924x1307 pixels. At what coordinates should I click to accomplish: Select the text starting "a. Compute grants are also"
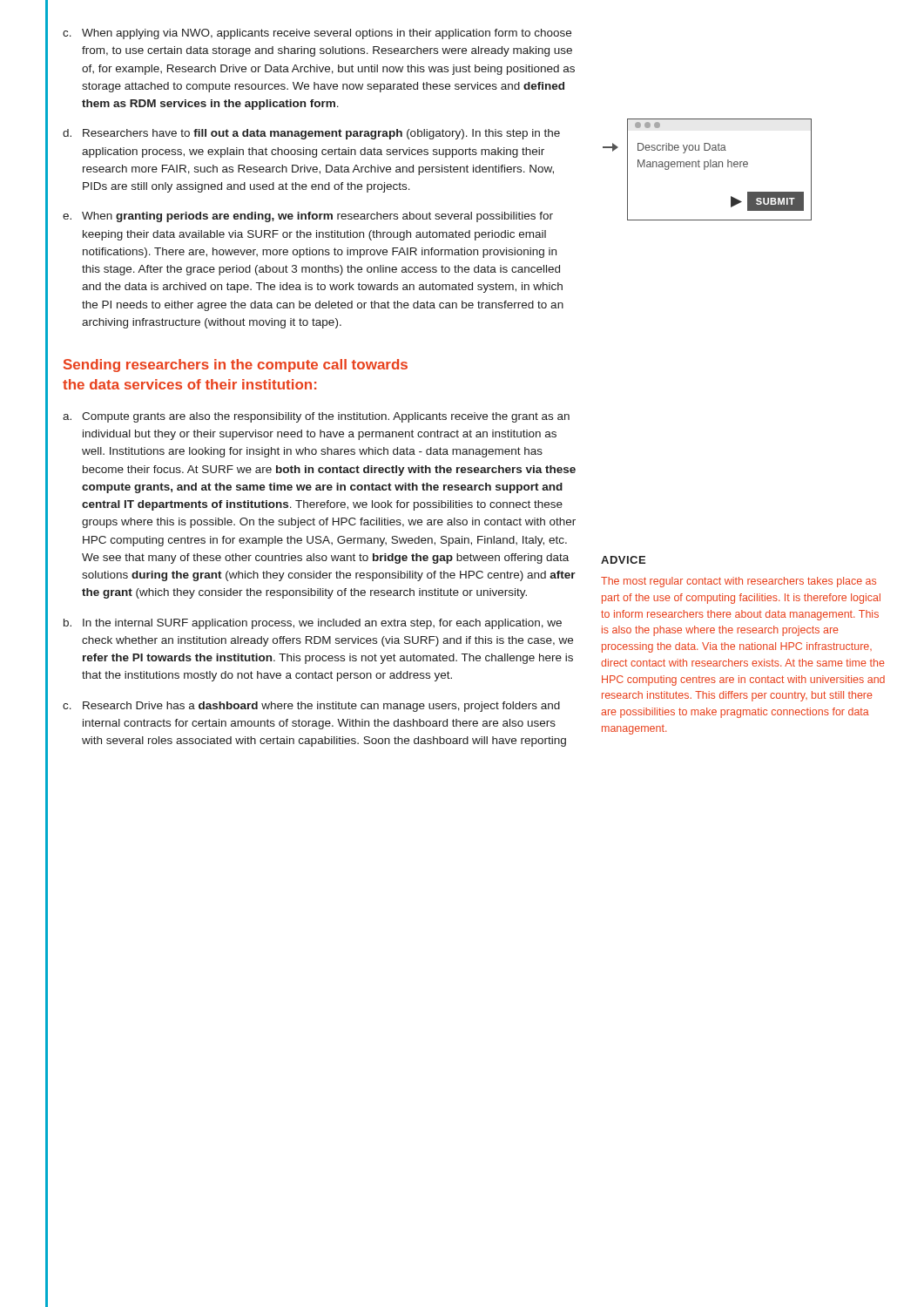[320, 505]
